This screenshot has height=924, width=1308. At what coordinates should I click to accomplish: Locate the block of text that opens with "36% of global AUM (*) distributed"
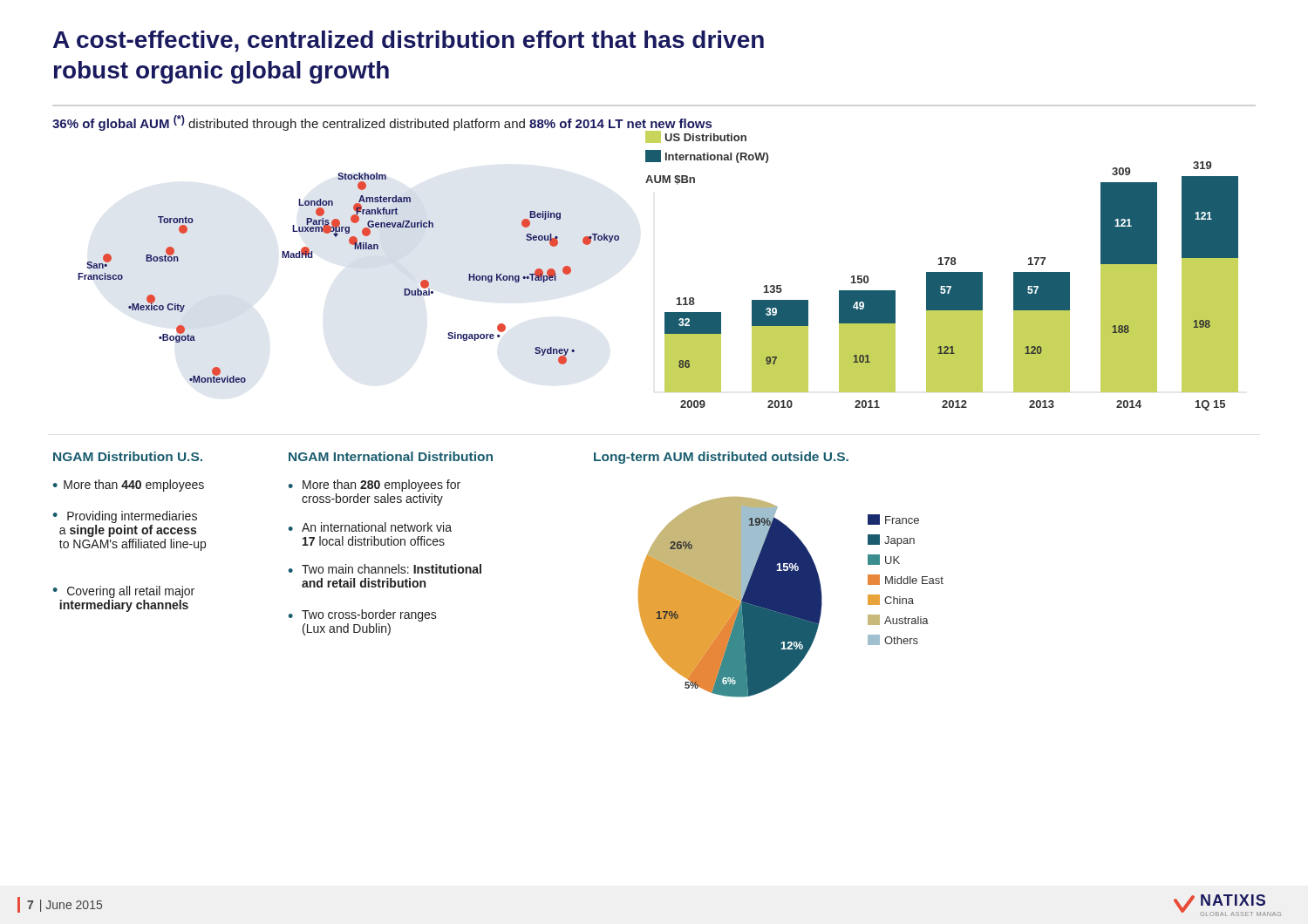tap(382, 122)
